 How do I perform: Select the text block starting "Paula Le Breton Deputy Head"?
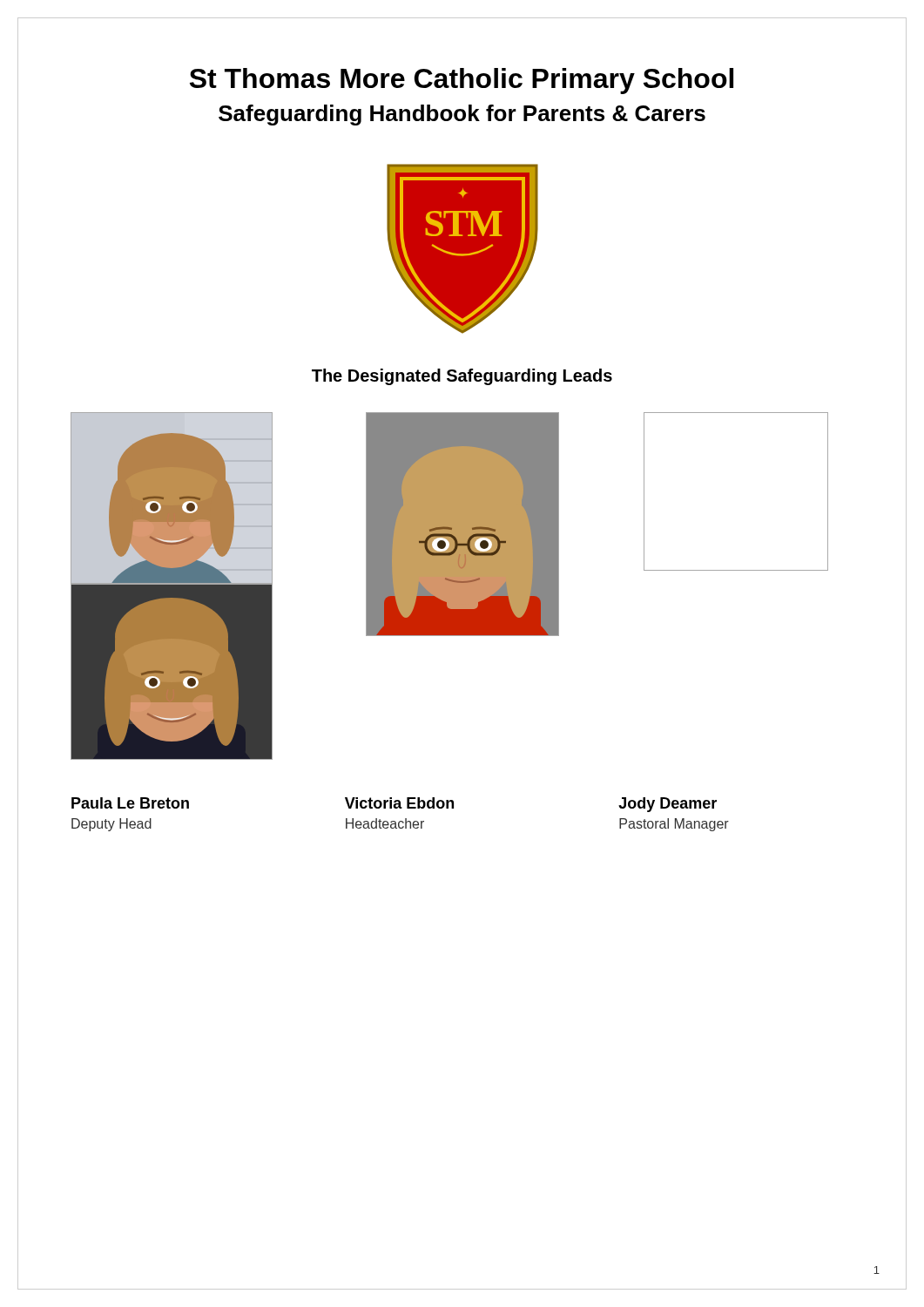188,814
